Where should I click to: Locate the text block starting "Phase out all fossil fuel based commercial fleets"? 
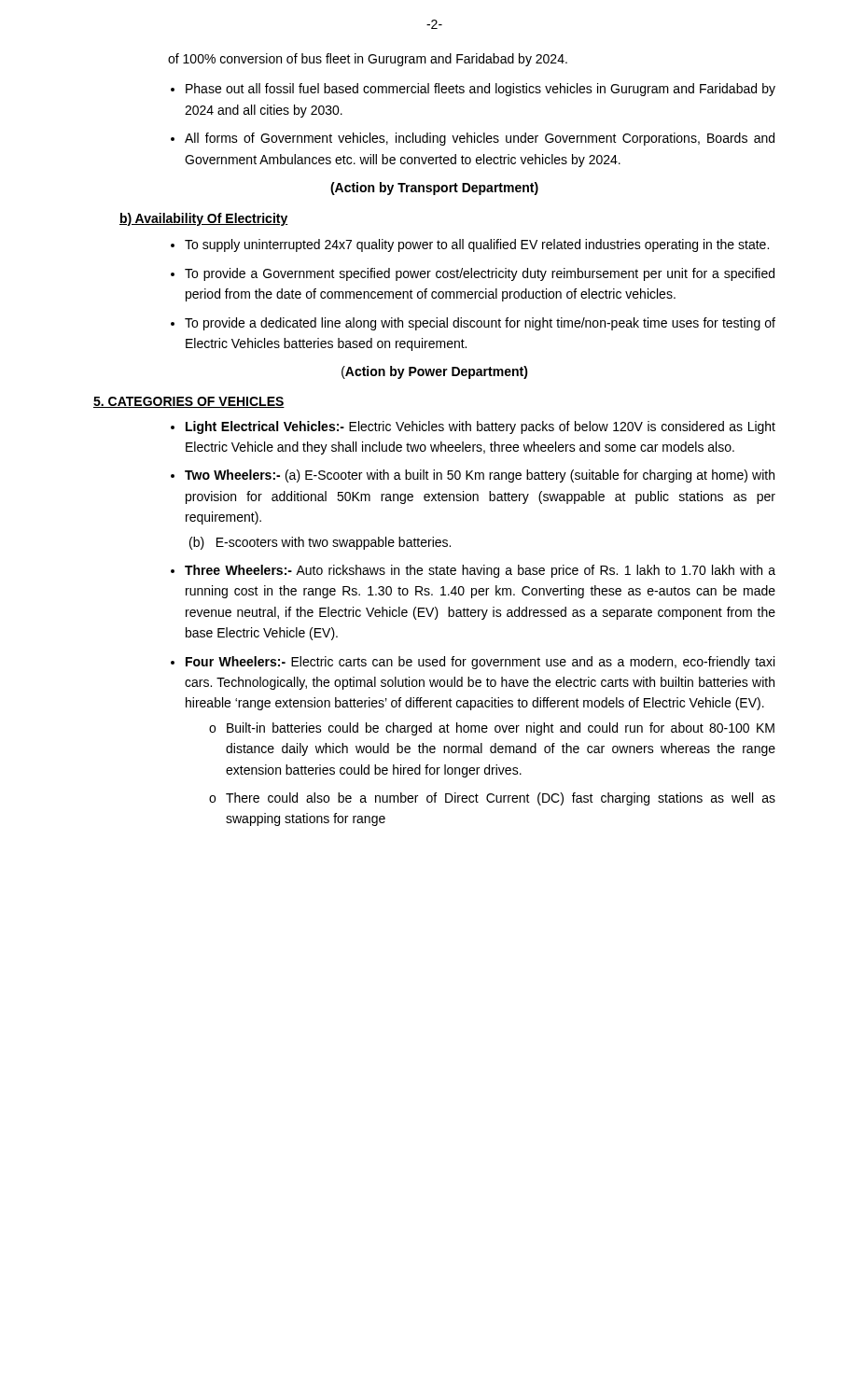pyautogui.click(x=480, y=100)
